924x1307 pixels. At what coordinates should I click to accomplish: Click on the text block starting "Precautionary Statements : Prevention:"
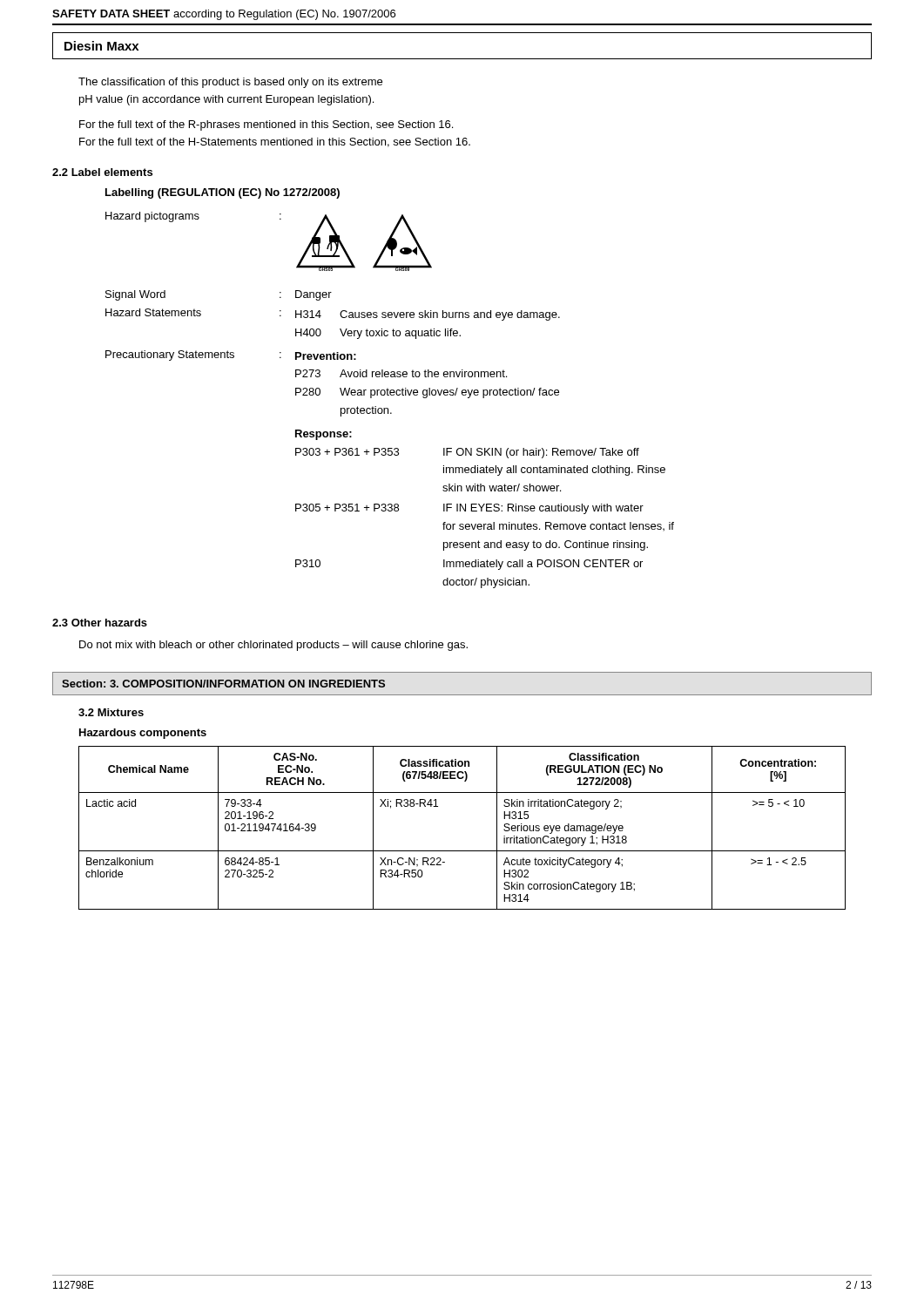tap(332, 384)
